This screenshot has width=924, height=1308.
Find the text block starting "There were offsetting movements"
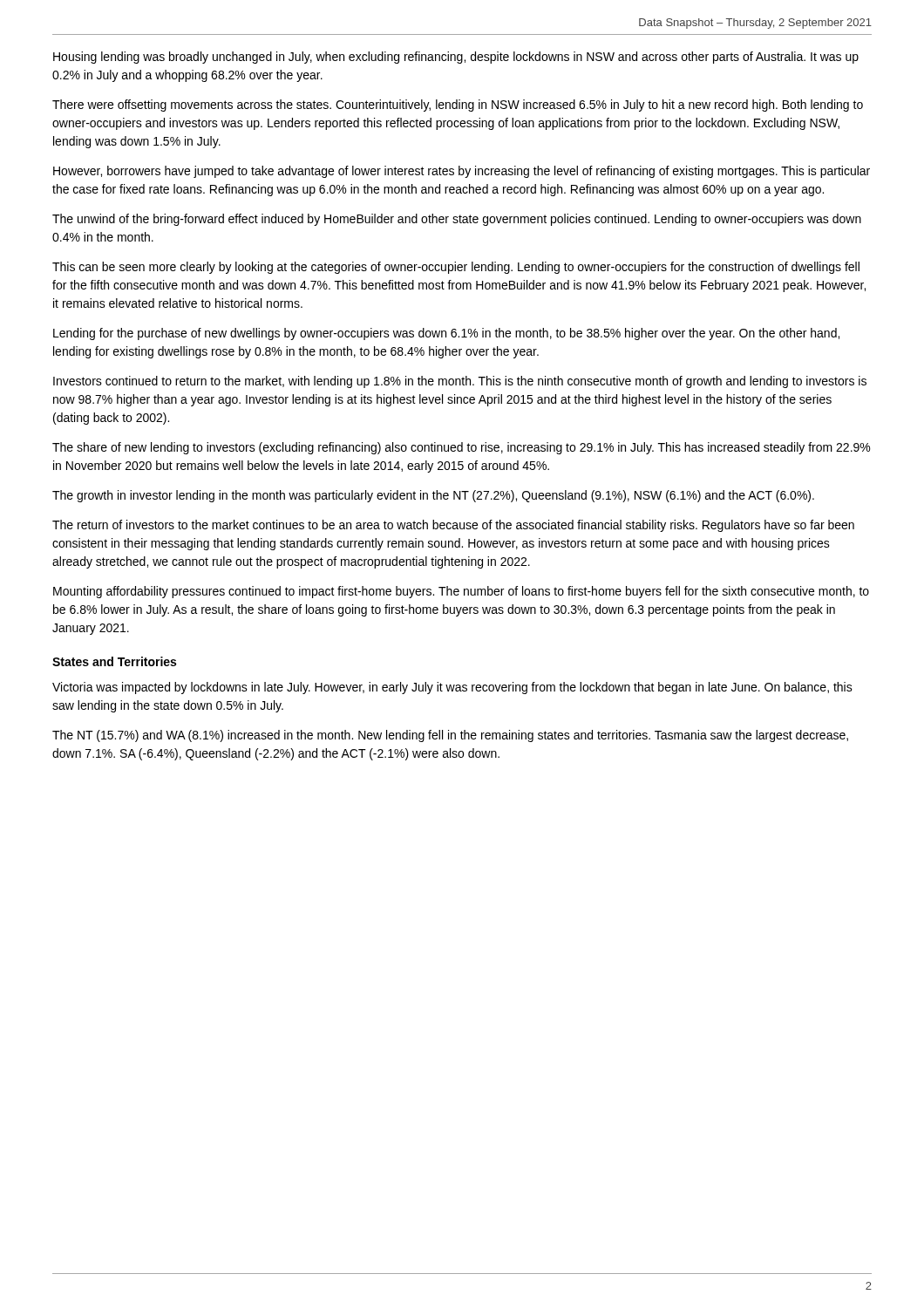click(x=458, y=123)
